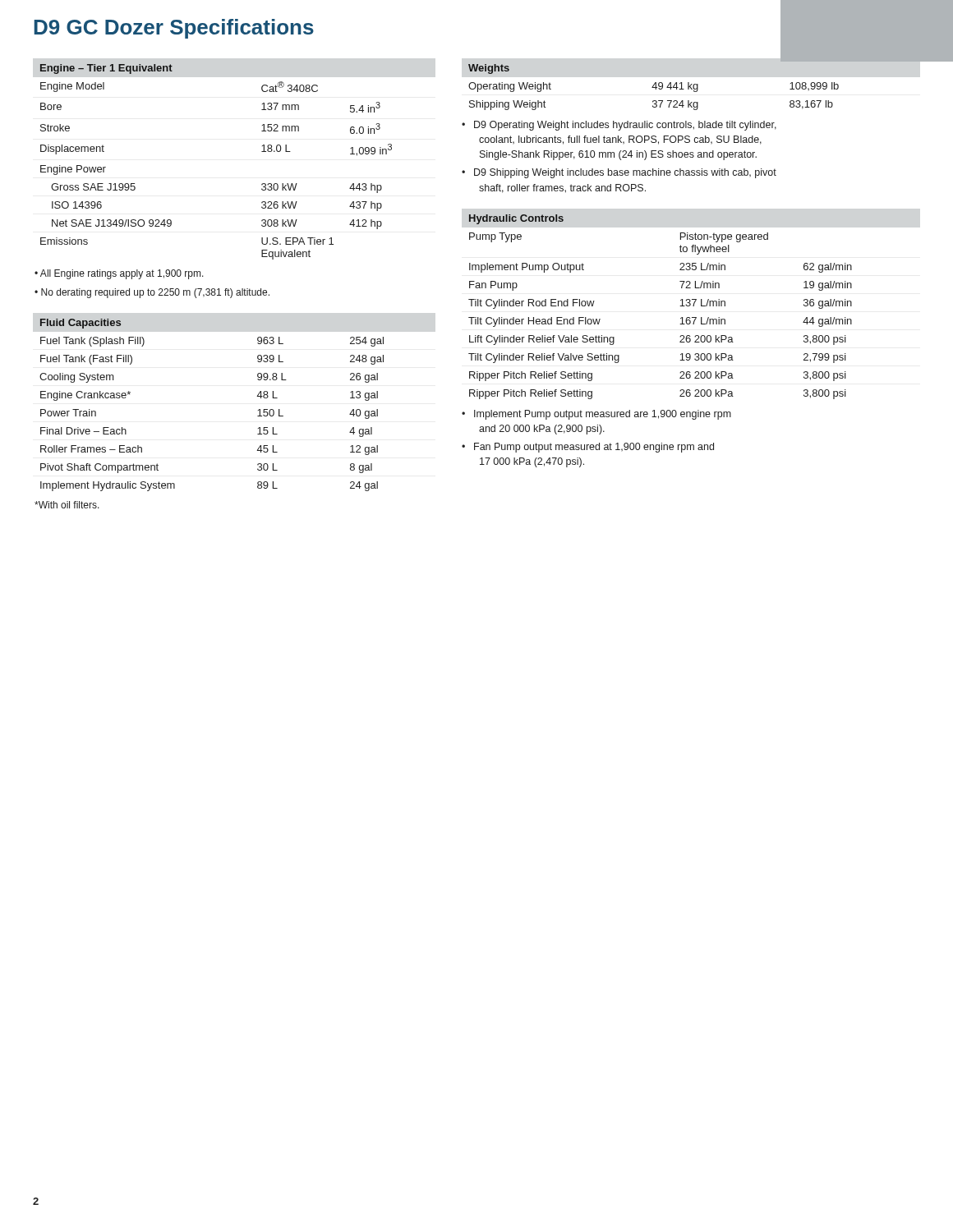Find the title on this page that starts "D9 GC Dozer"
Viewport: 953px width, 1232px height.
coord(176,28)
